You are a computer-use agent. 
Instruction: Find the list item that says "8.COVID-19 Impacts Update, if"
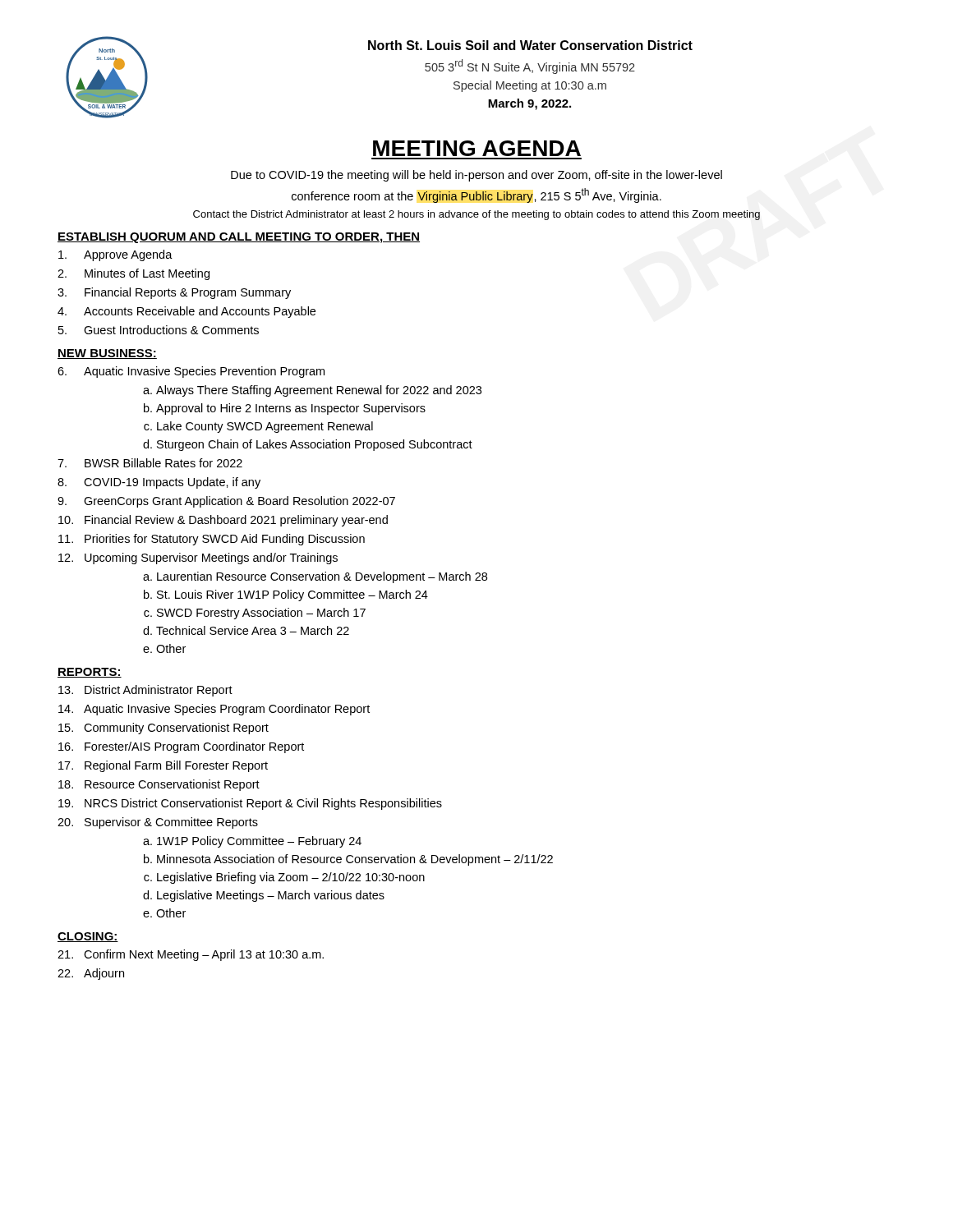click(159, 483)
